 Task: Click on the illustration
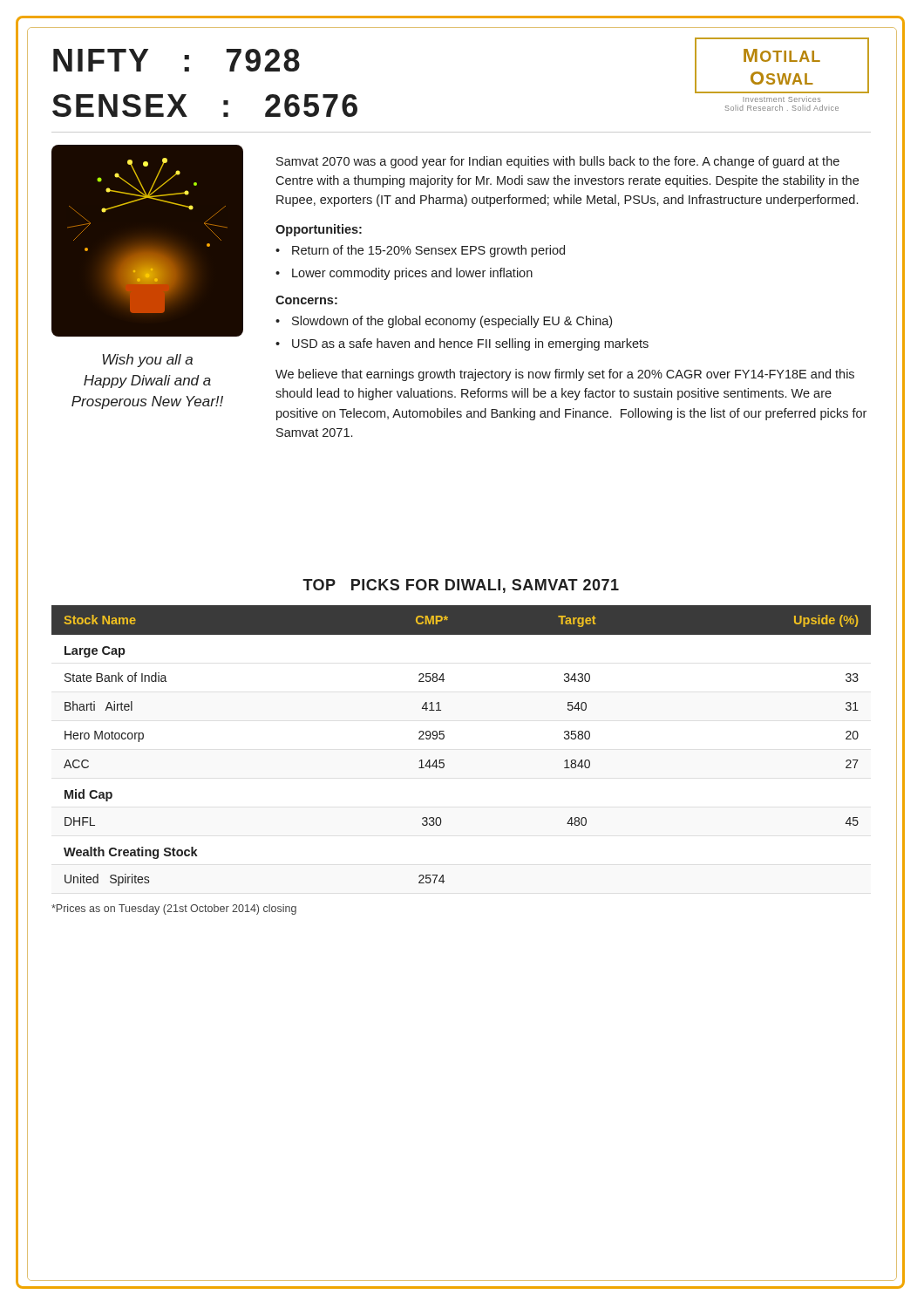point(147,241)
